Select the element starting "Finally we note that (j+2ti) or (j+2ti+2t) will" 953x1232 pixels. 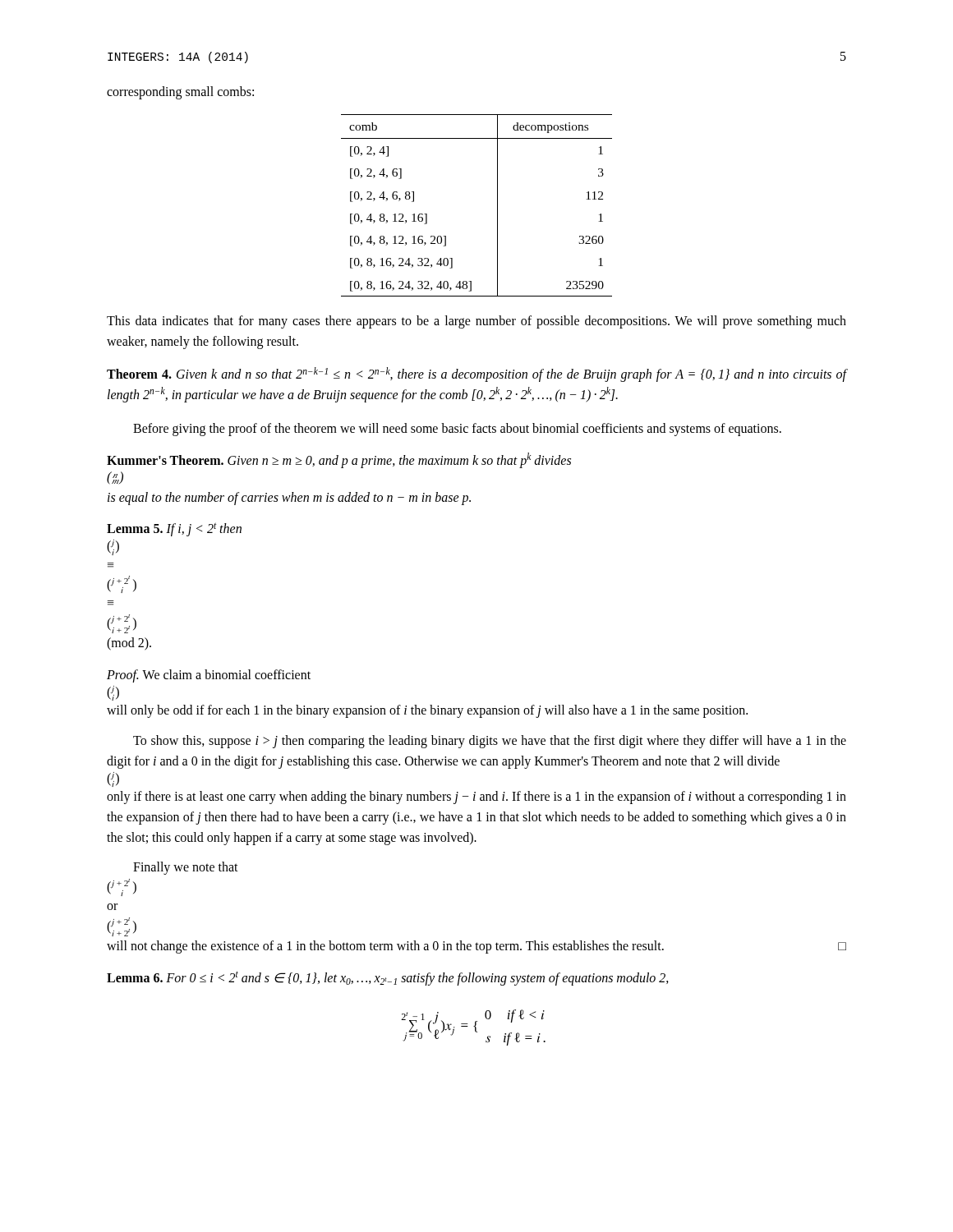click(186, 868)
